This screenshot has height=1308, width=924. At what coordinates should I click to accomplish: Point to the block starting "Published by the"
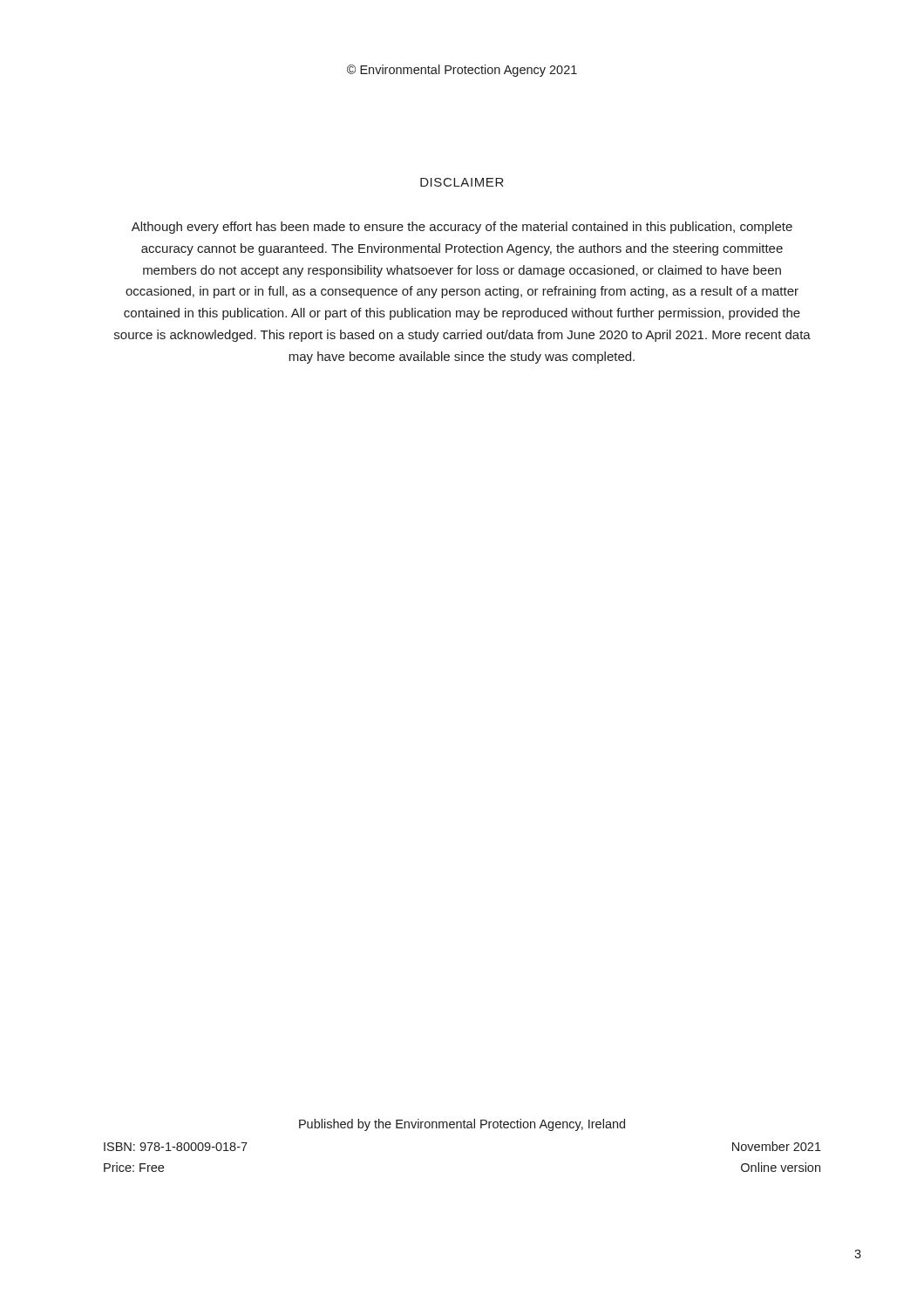(x=462, y=1125)
